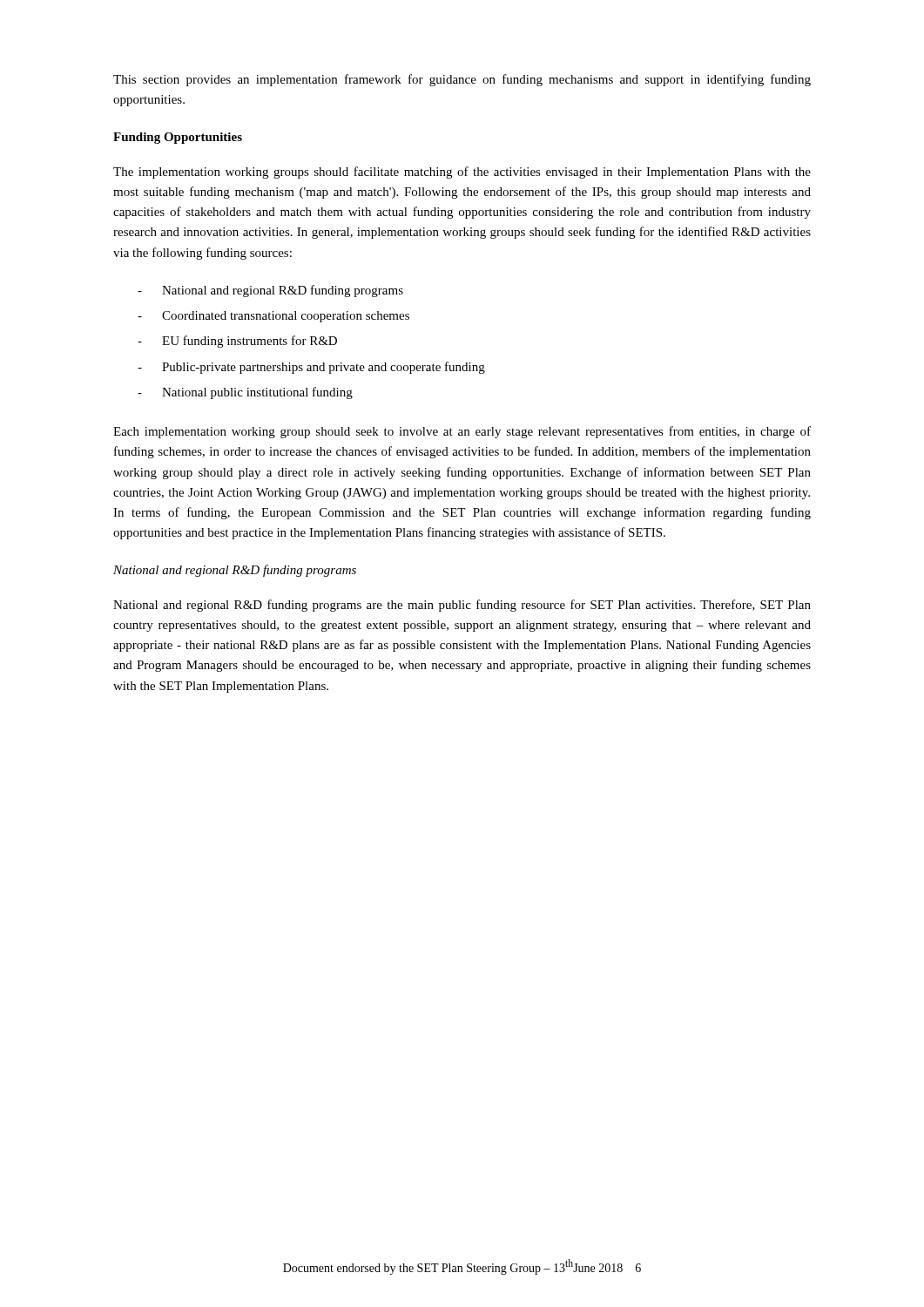Locate the element starting "Each implementation working"
The width and height of the screenshot is (924, 1307).
coord(462,482)
